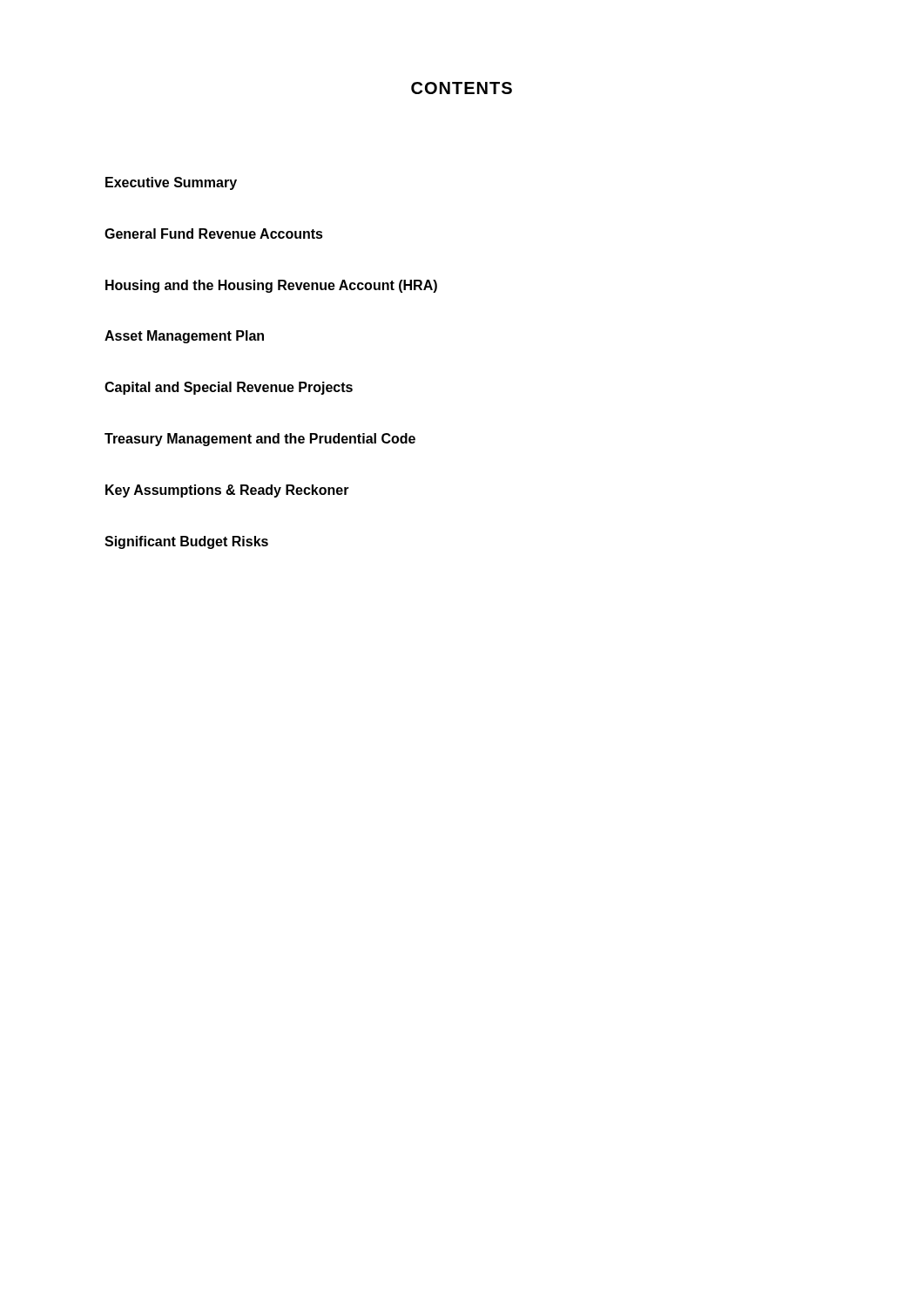Where does it say "Significant Budget Risks"?

coord(187,541)
